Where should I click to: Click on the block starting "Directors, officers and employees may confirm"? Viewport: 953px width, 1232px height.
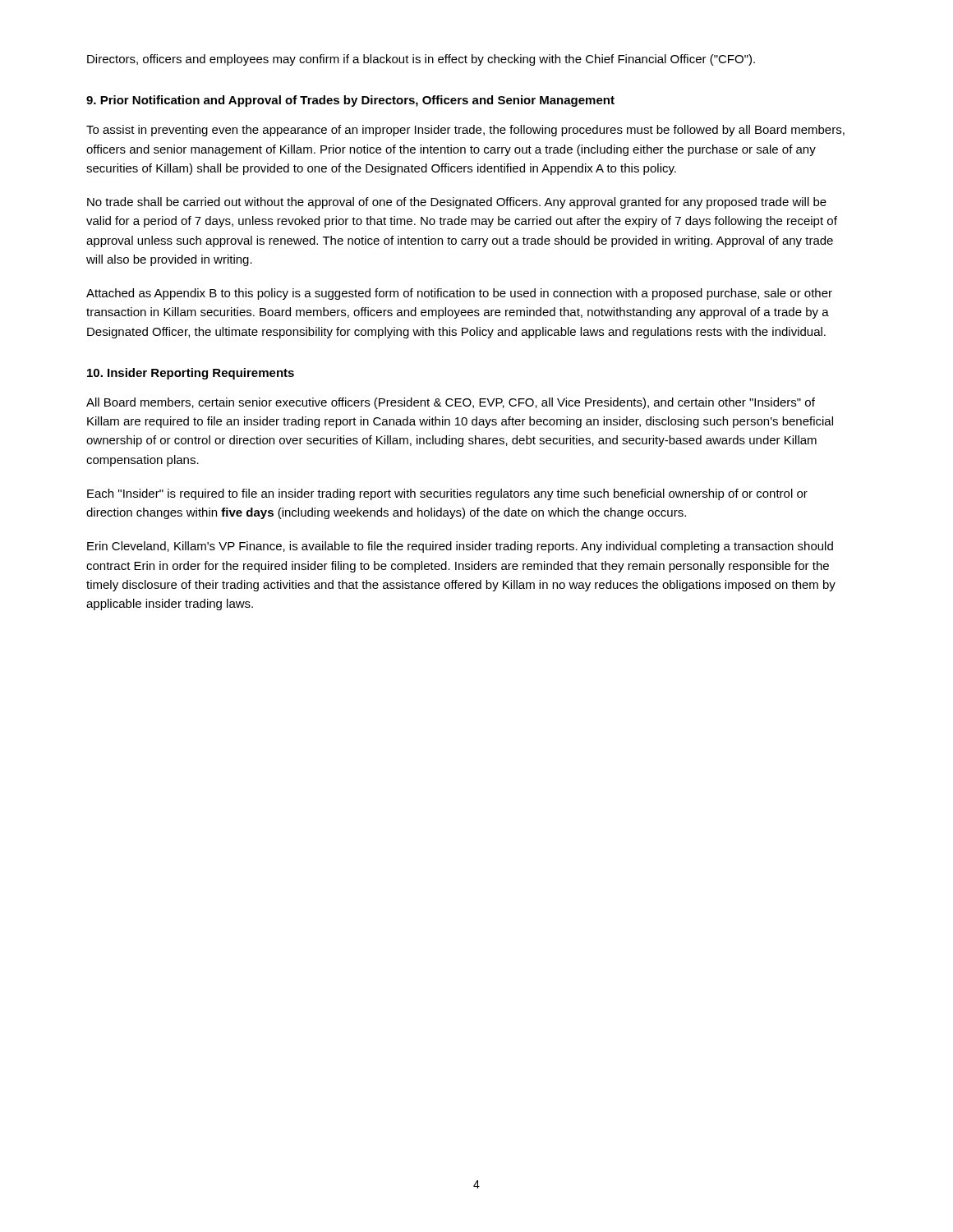coord(421,59)
